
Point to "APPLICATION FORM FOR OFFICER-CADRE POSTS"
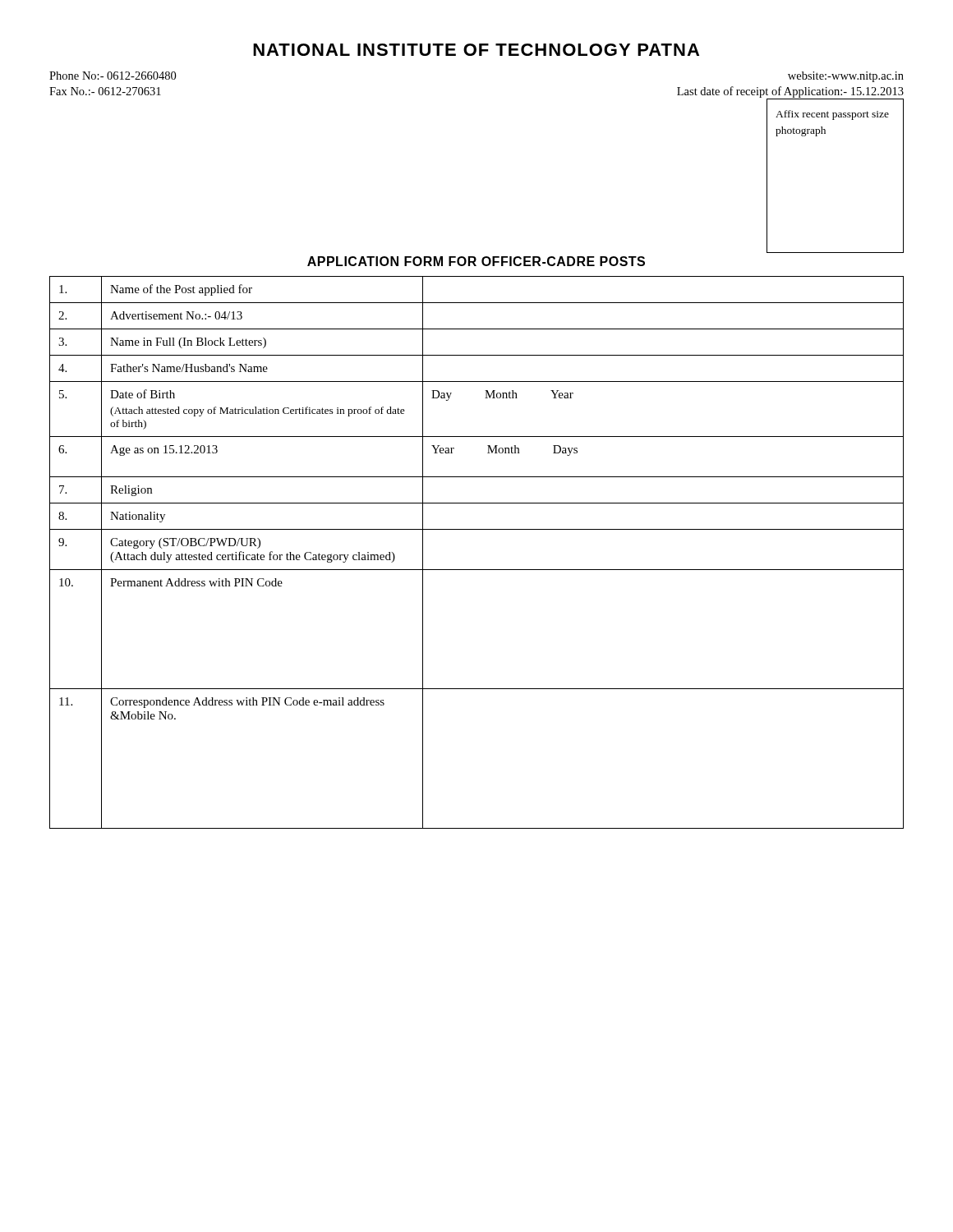click(476, 262)
